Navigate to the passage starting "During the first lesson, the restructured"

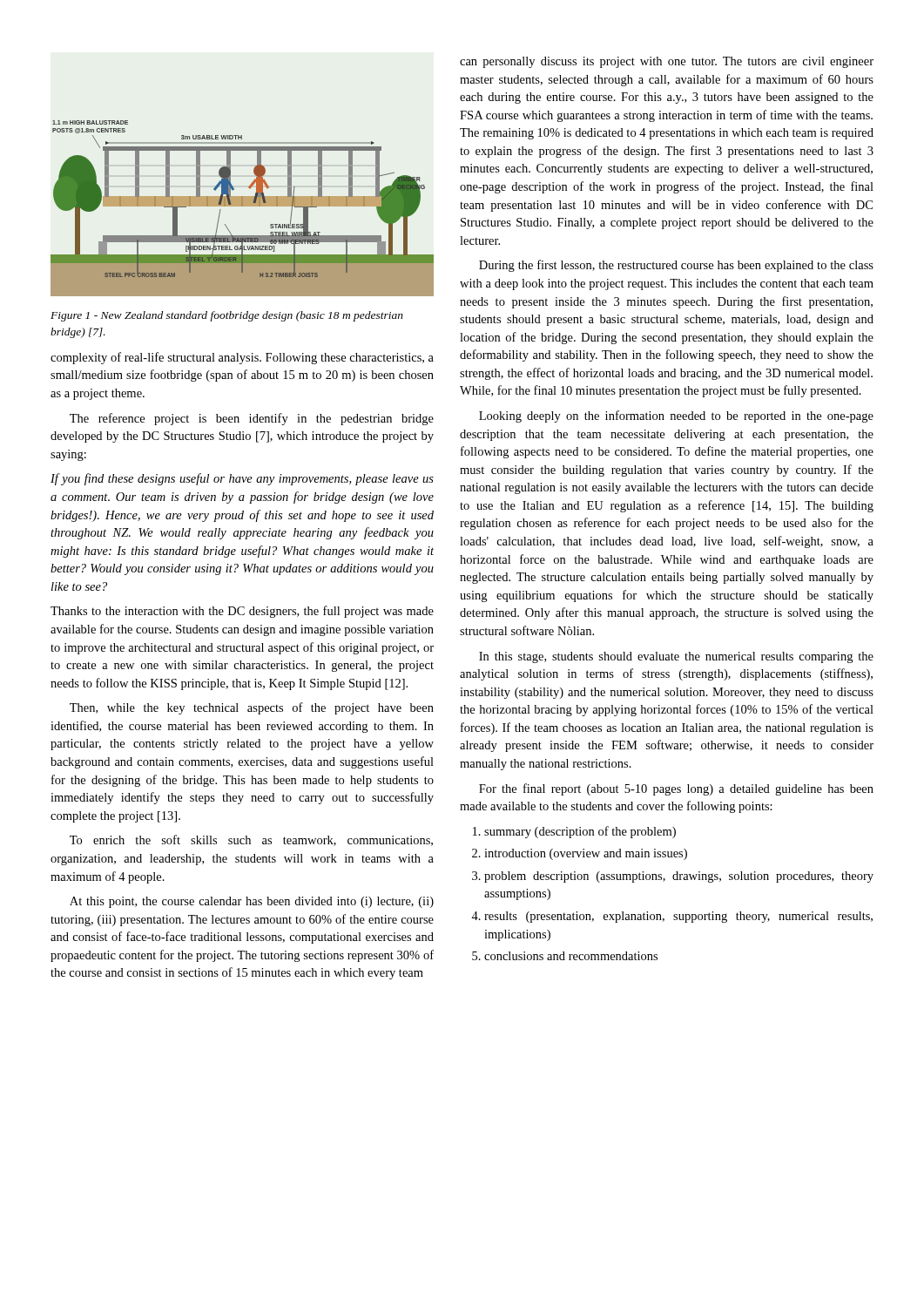click(x=667, y=328)
